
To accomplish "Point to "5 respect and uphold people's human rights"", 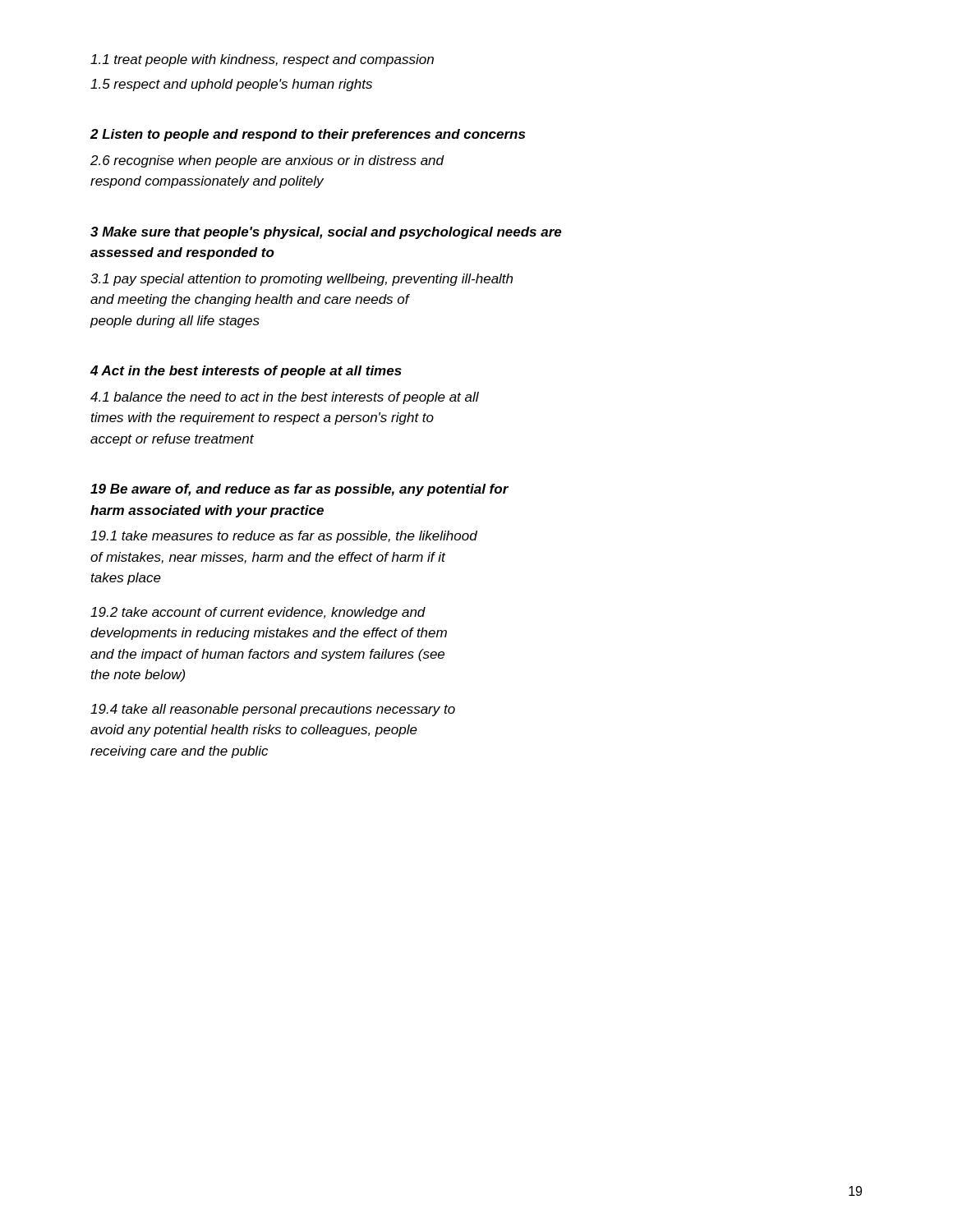I will [231, 84].
